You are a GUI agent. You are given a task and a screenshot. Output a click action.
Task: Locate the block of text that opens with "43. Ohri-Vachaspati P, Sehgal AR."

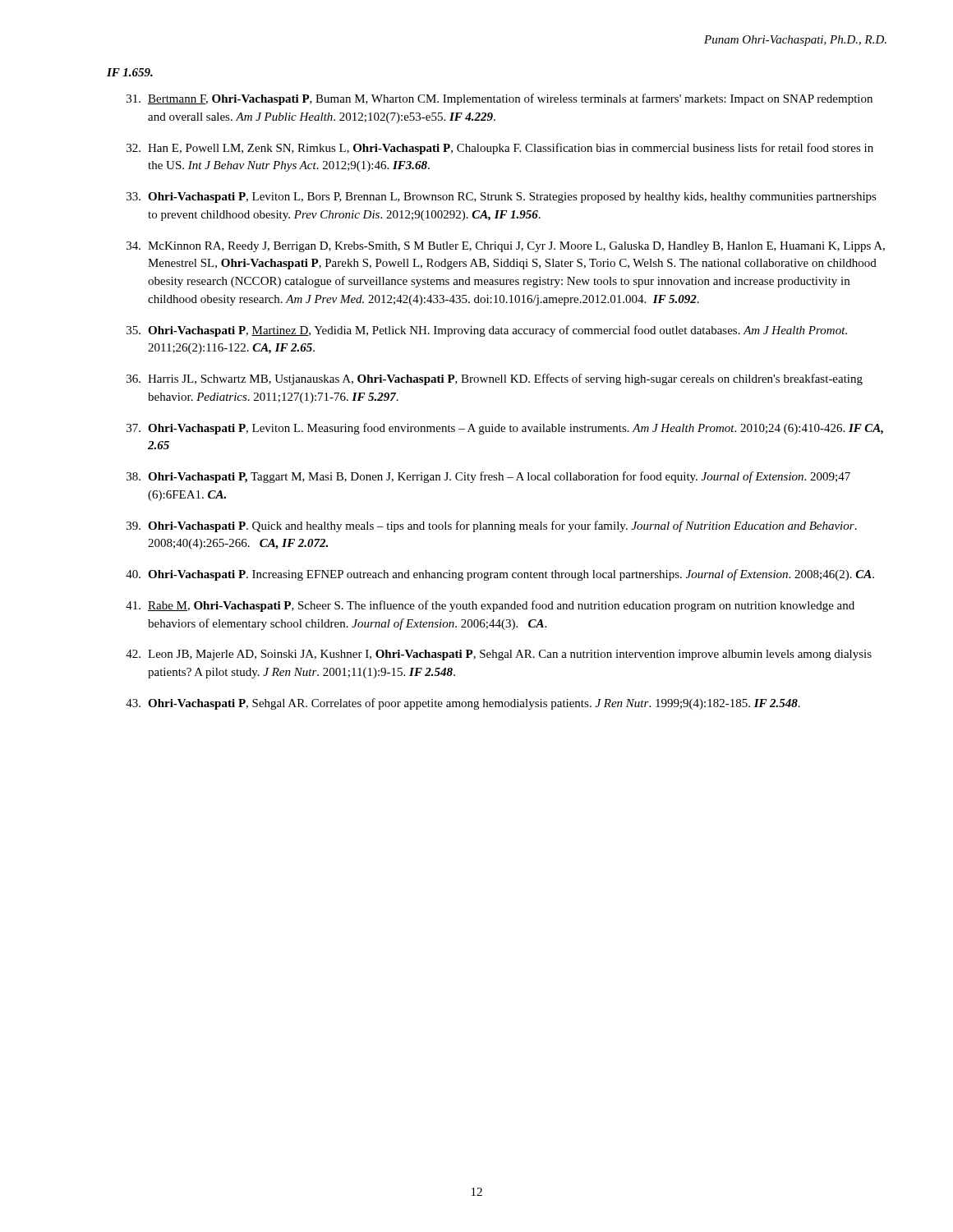pyautogui.click(x=497, y=704)
